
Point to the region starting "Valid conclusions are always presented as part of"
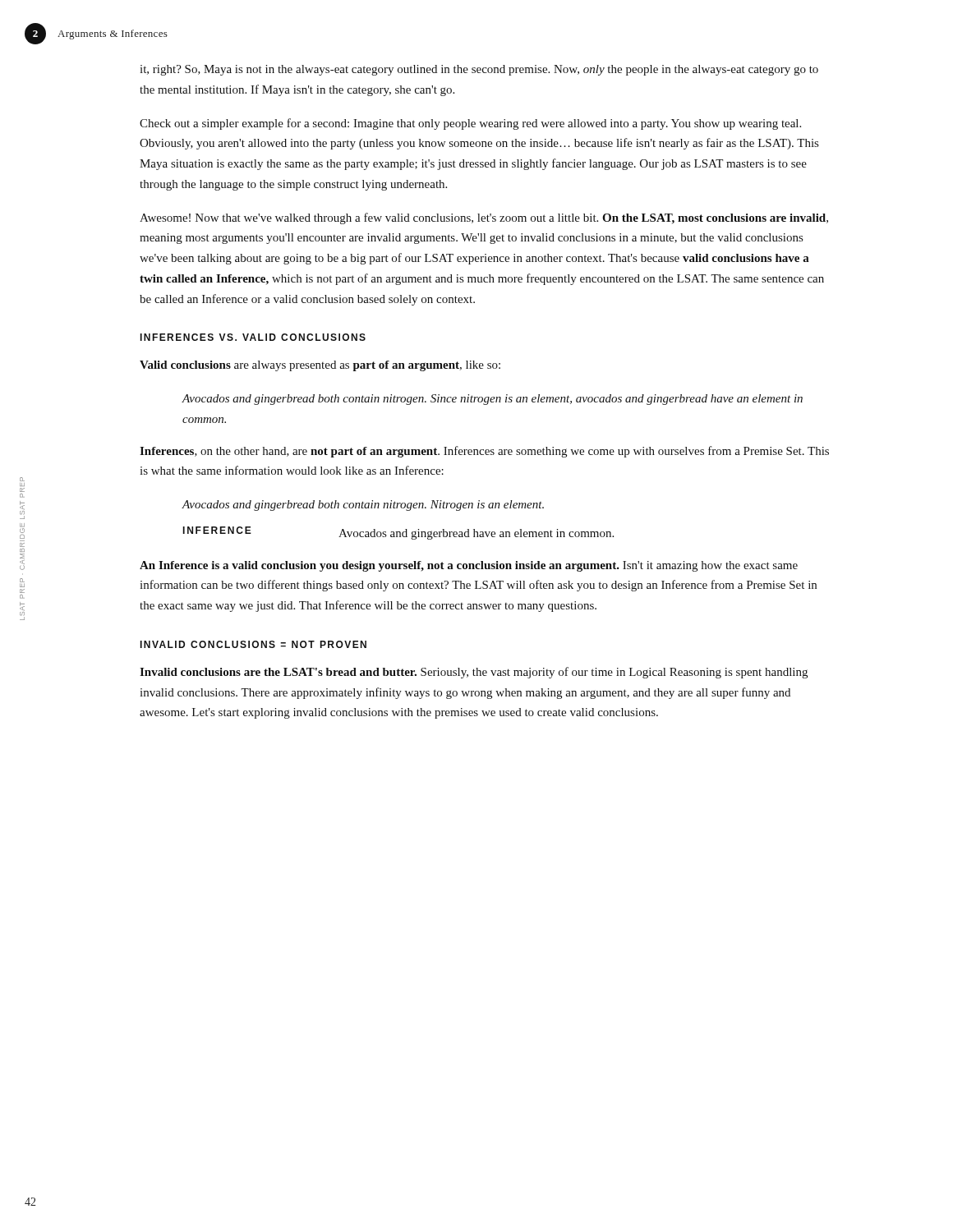coord(321,365)
